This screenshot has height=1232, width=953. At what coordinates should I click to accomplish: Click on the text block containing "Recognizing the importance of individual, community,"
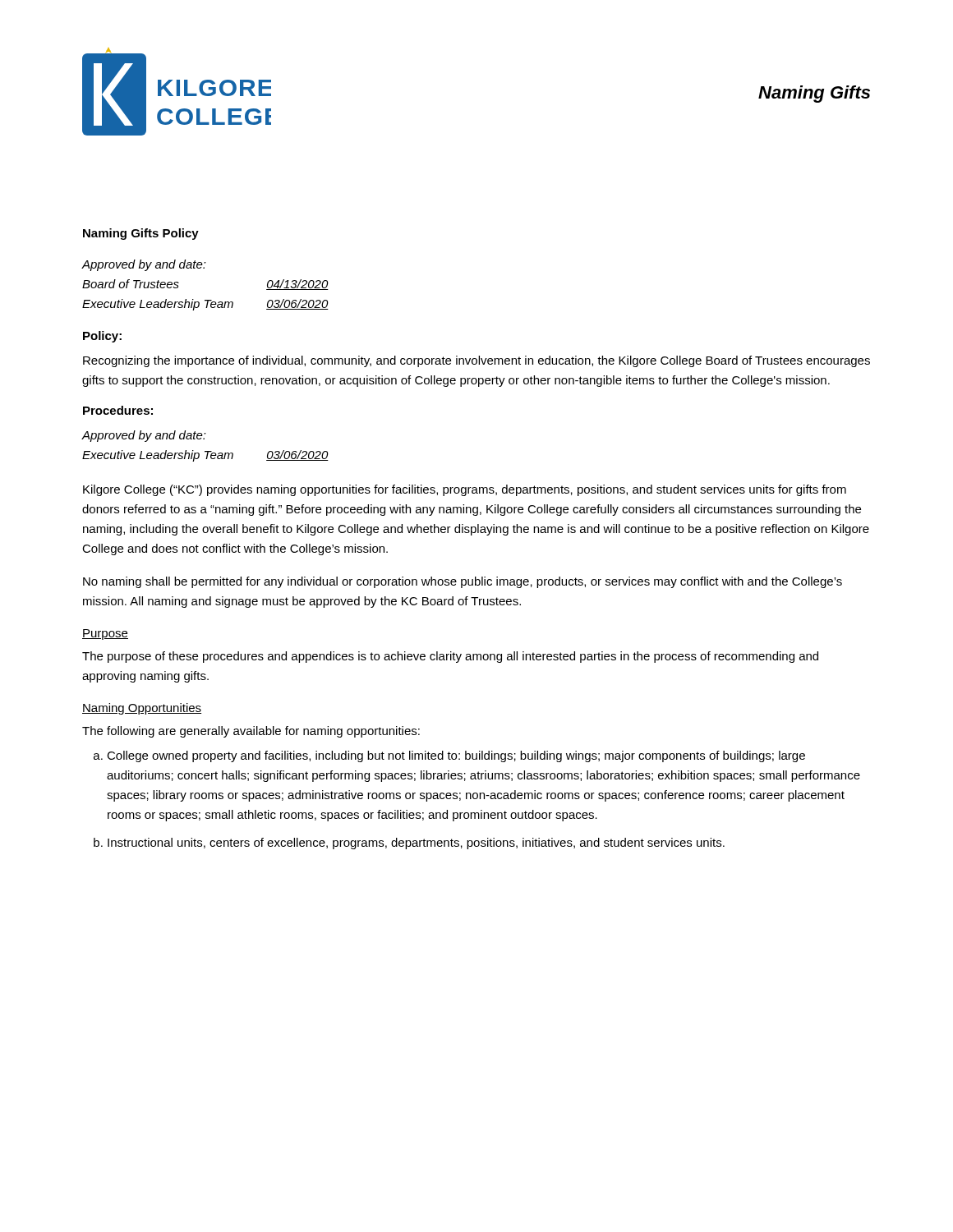point(476,370)
